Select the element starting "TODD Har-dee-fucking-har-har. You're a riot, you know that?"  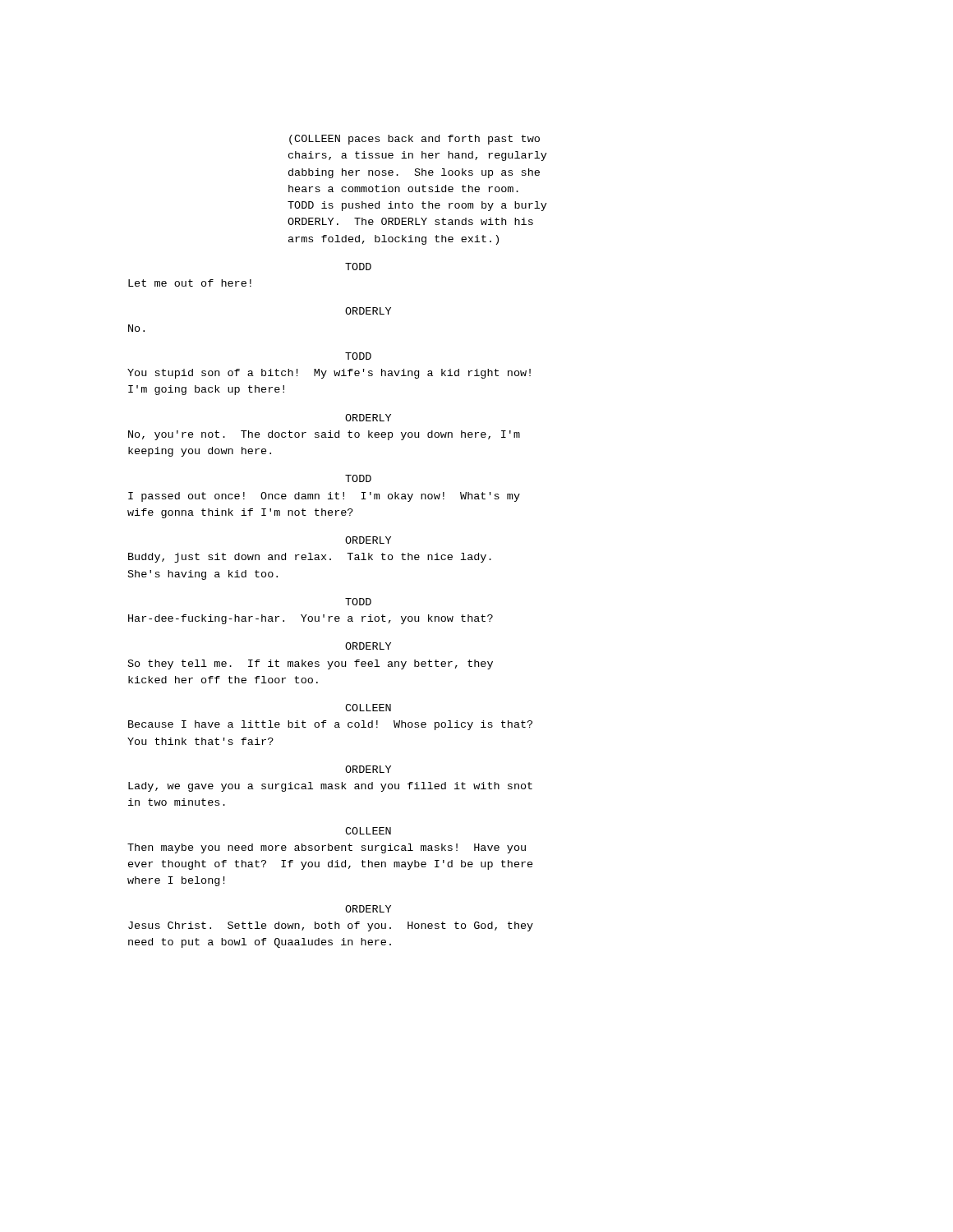[358, 602]
